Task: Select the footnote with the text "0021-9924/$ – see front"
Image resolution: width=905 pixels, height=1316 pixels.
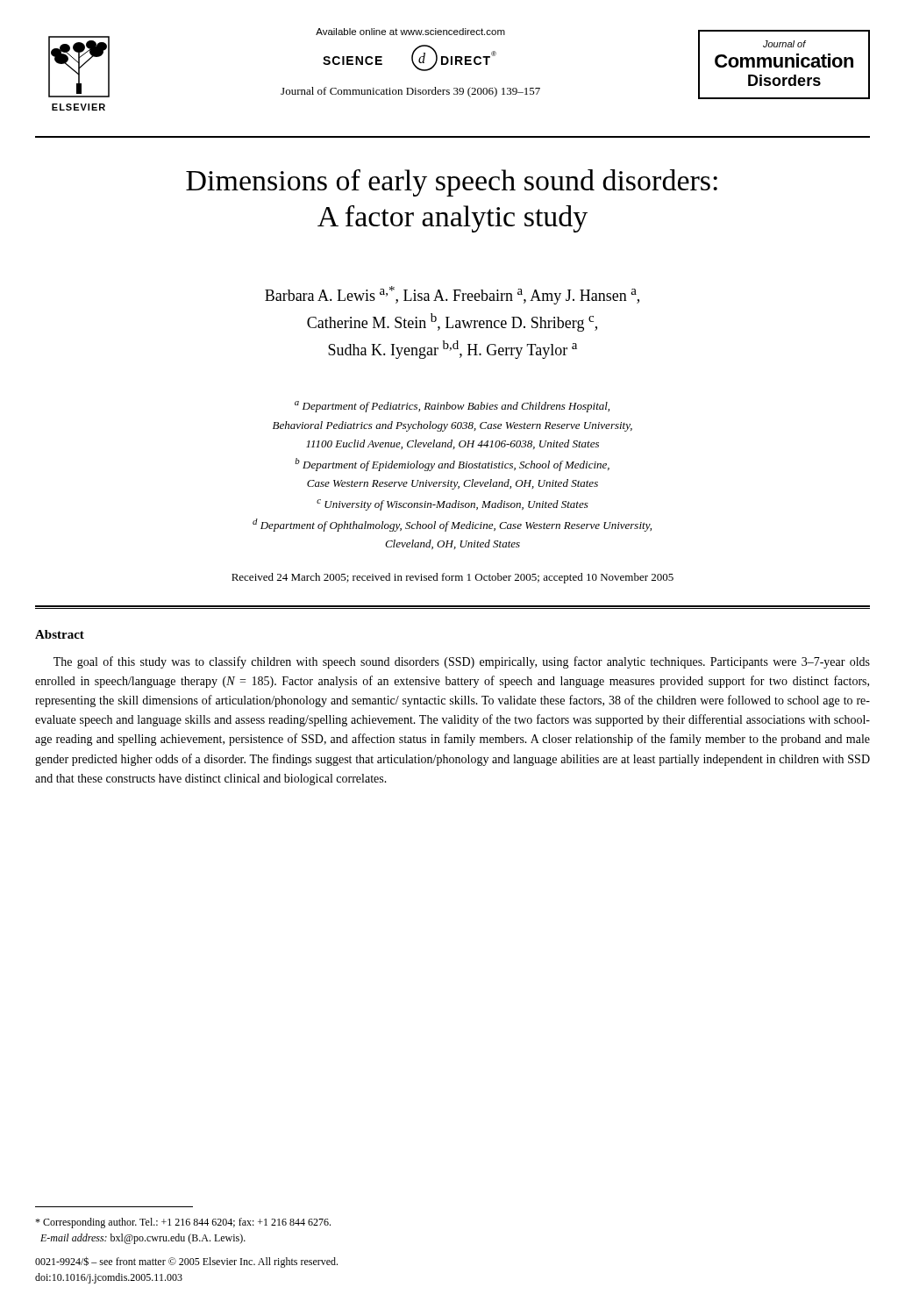Action: tap(186, 1262)
